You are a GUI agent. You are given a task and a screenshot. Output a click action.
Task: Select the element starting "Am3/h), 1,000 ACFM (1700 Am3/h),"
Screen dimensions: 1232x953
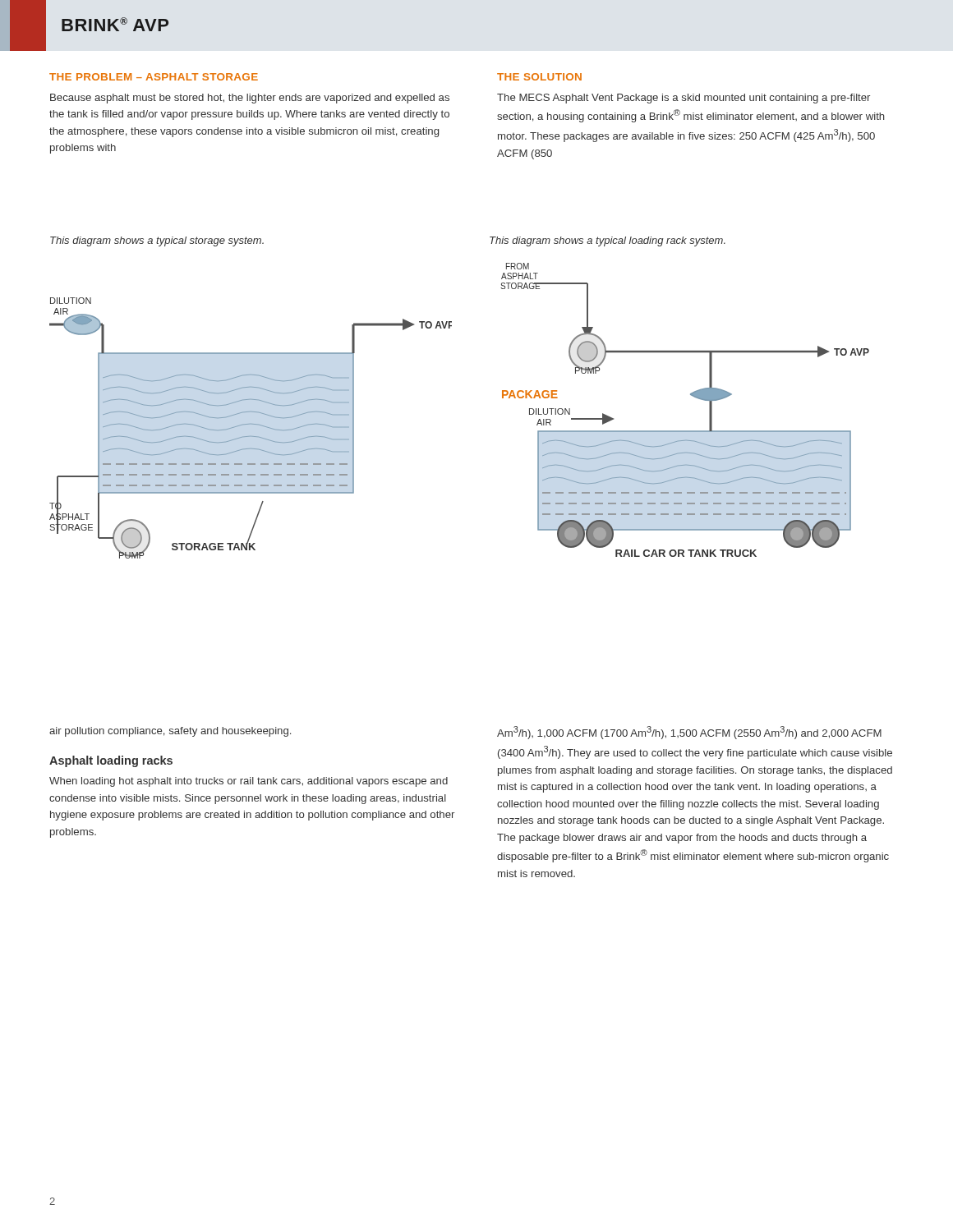695,802
